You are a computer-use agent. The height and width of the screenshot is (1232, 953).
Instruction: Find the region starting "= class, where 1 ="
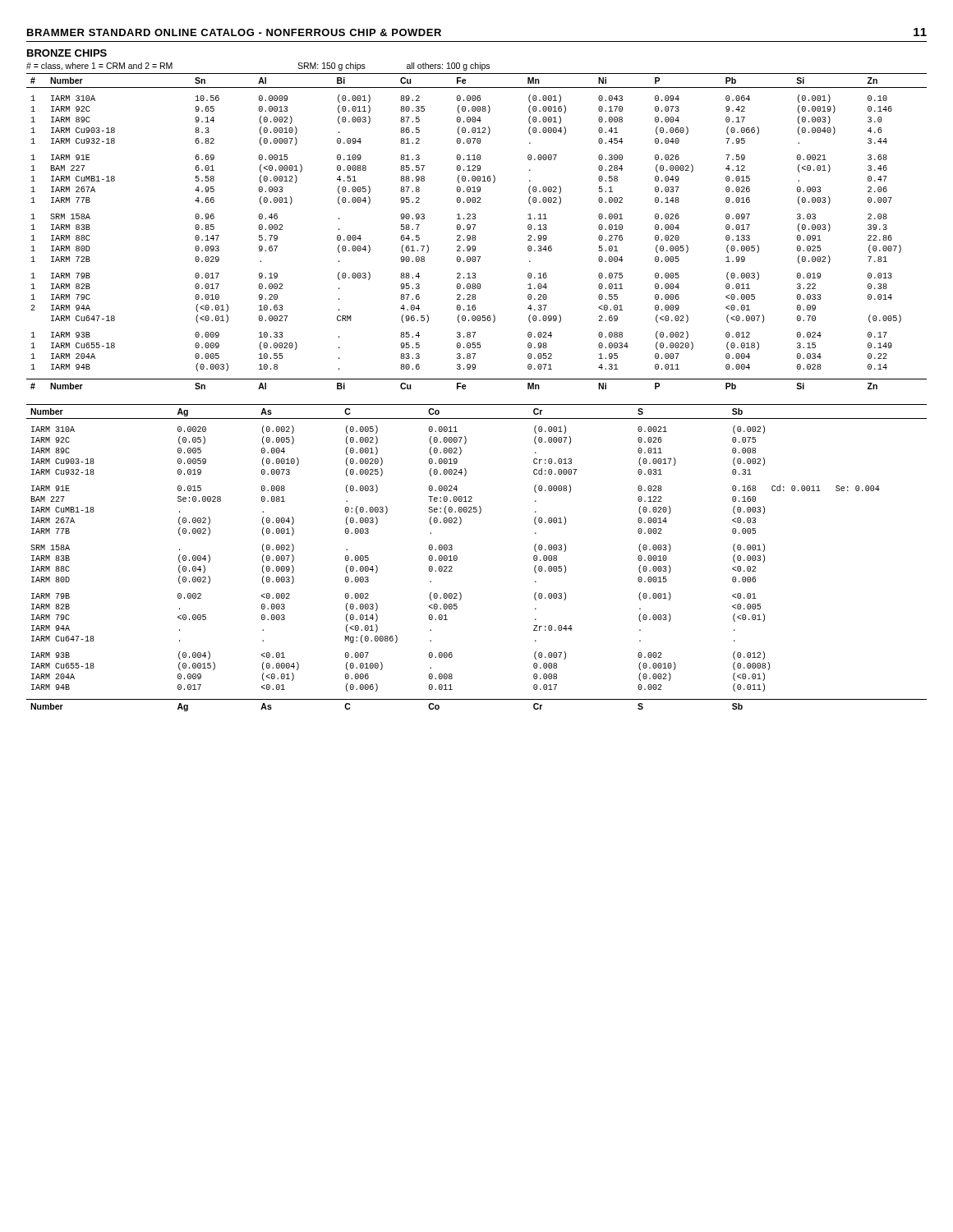click(258, 66)
